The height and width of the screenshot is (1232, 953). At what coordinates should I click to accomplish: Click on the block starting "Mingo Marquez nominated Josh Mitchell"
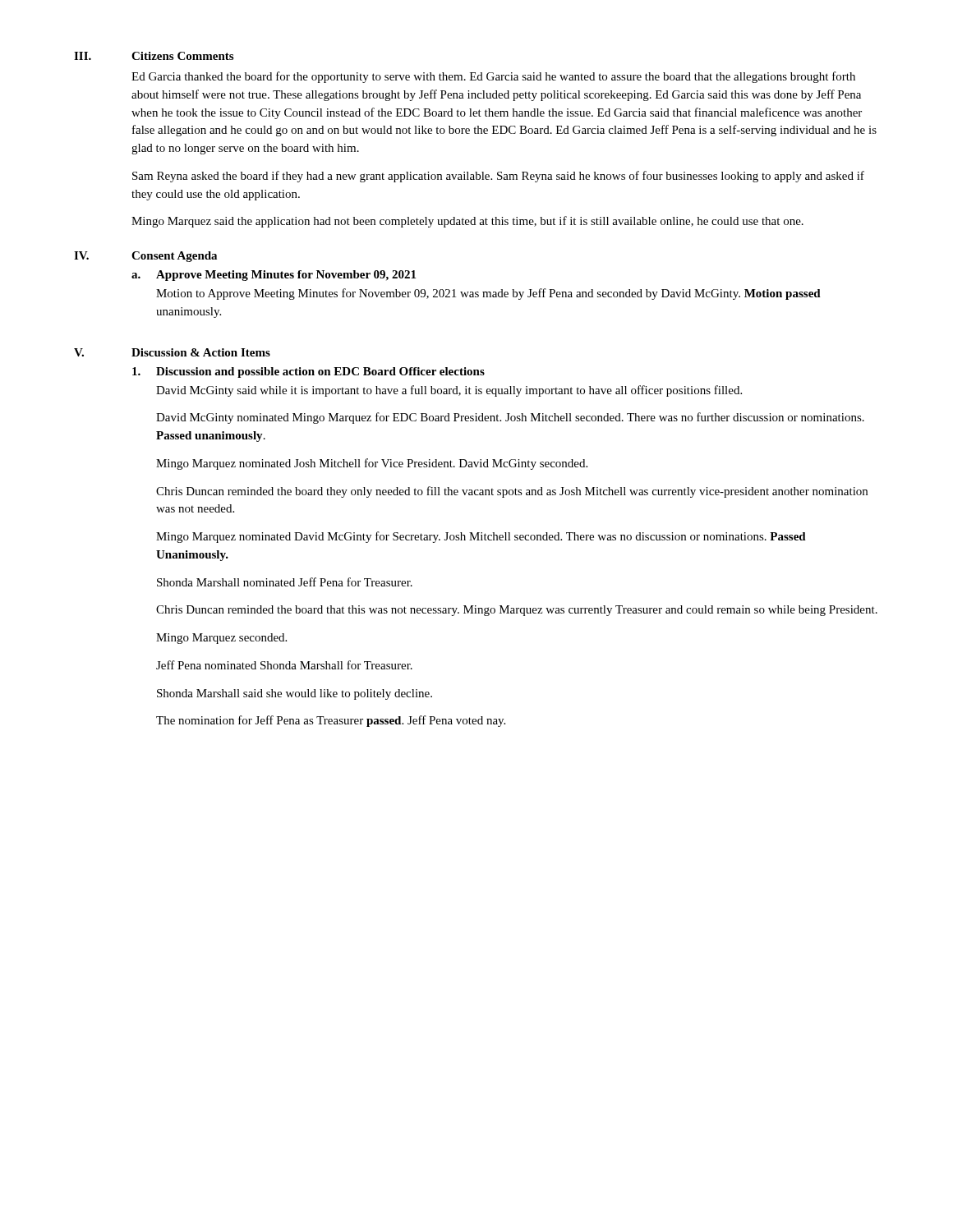coord(518,464)
